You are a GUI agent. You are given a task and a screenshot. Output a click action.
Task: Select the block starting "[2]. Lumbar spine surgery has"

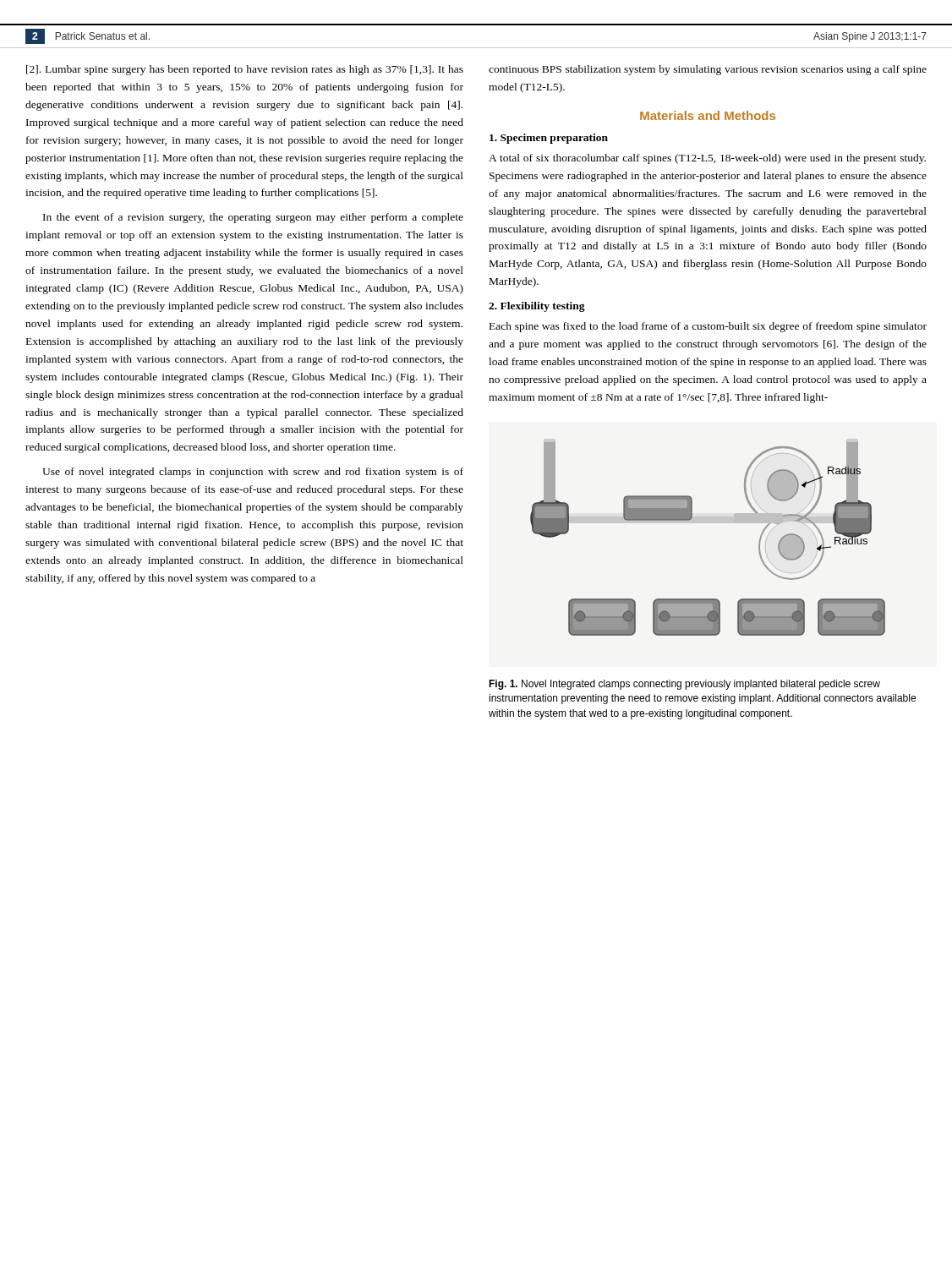pyautogui.click(x=244, y=324)
